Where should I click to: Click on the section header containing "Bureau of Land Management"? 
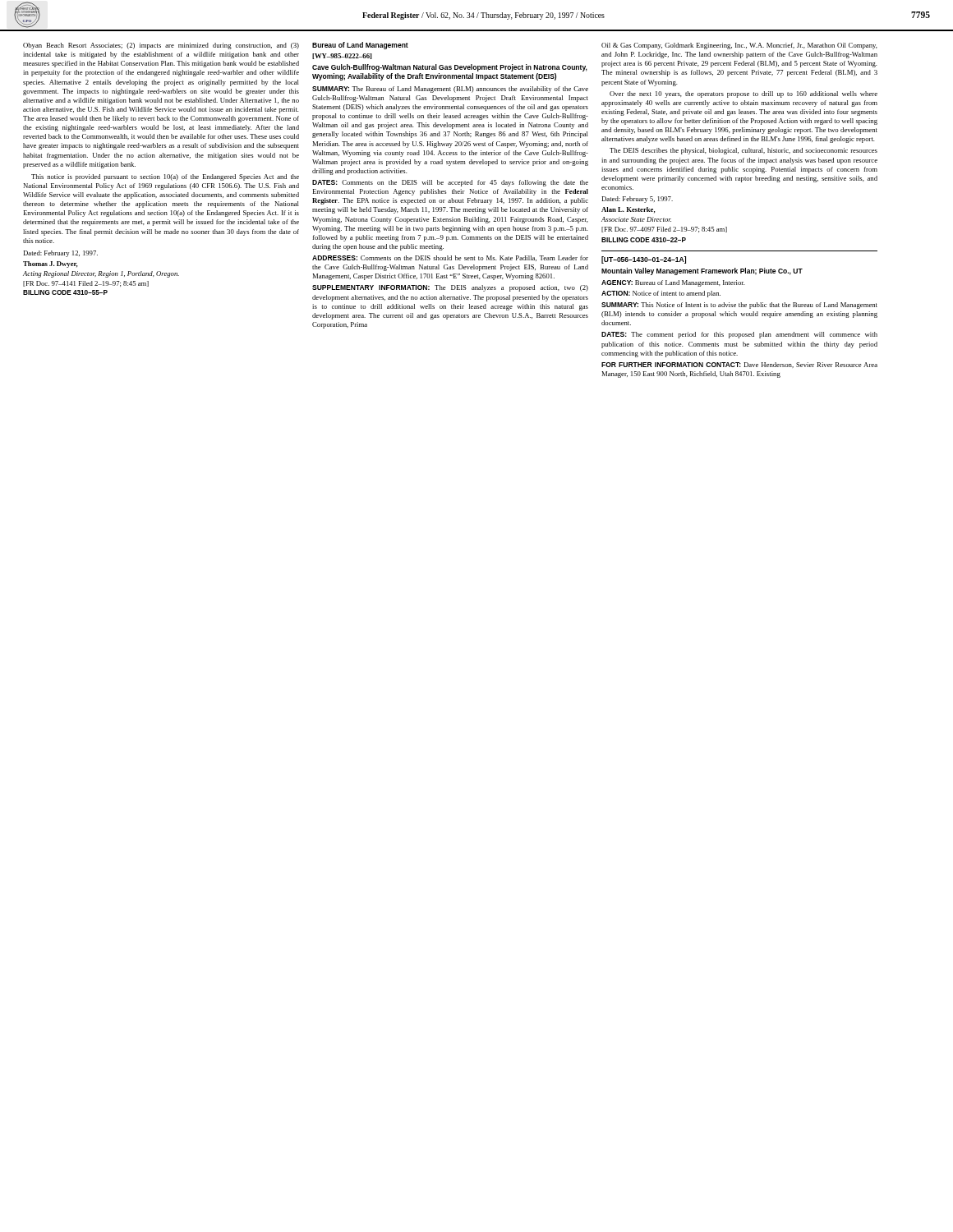(x=360, y=45)
